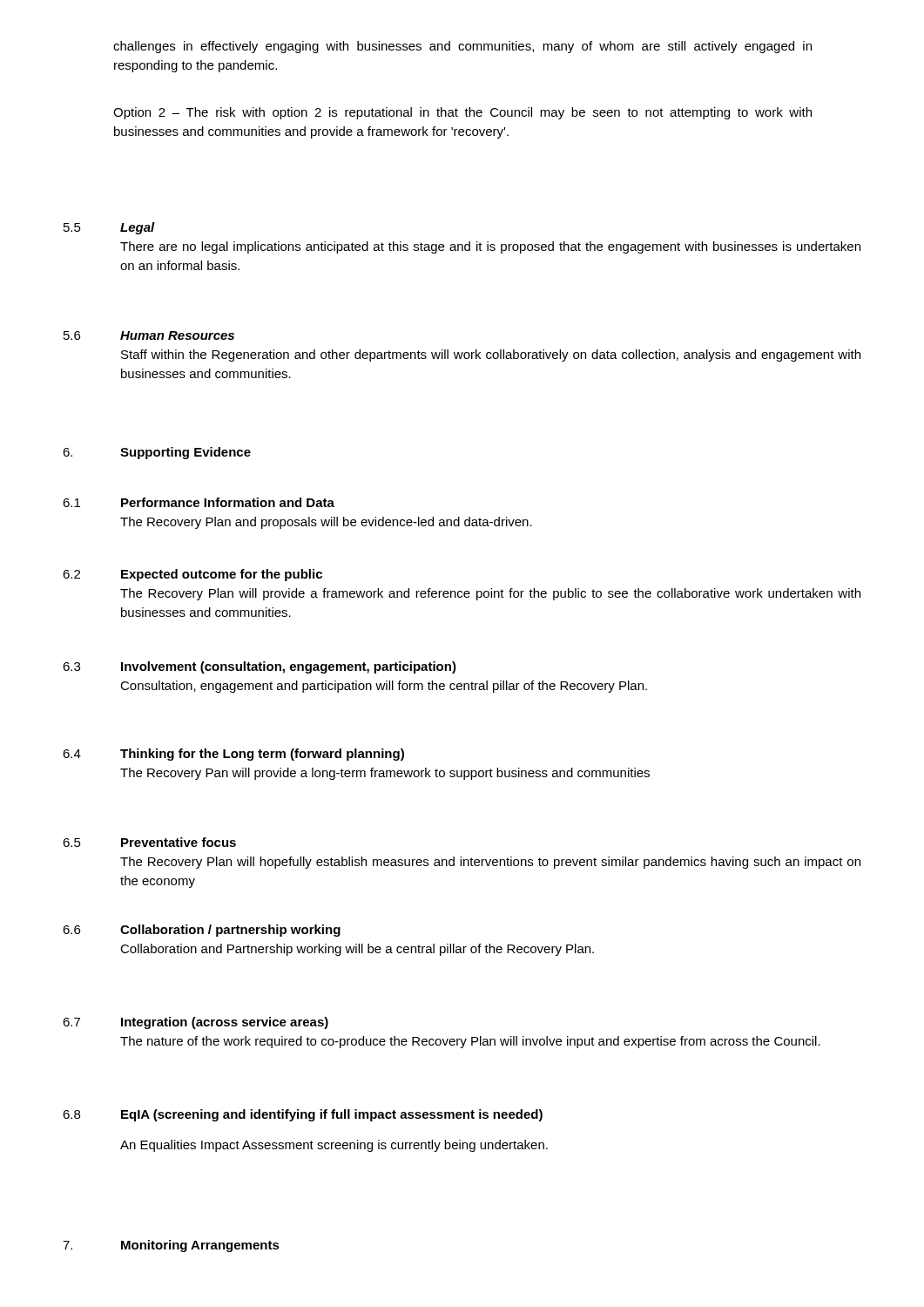Find the block starting "Collaboration and Partnership"
The width and height of the screenshot is (924, 1307).
358,948
